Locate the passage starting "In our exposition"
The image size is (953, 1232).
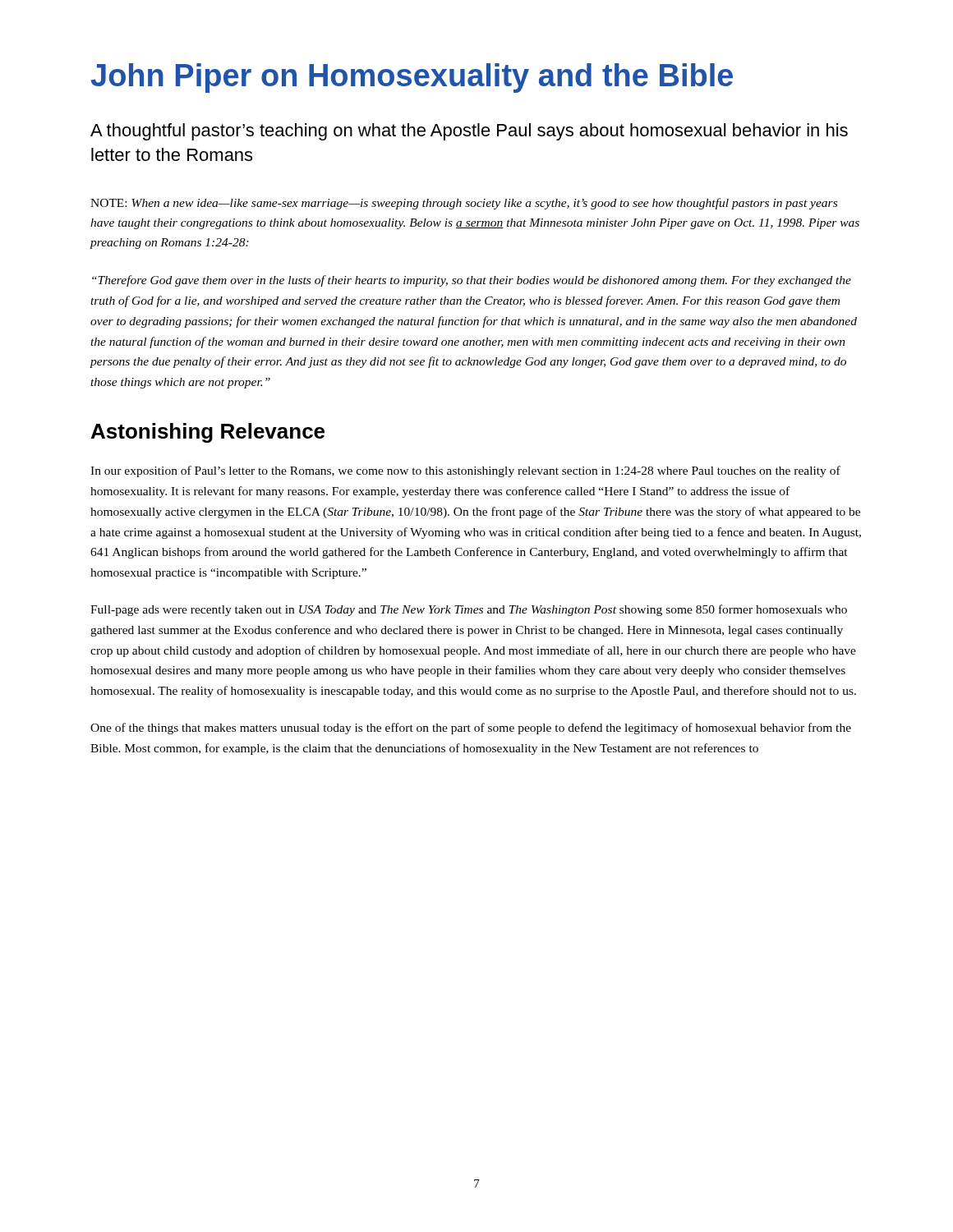click(476, 522)
